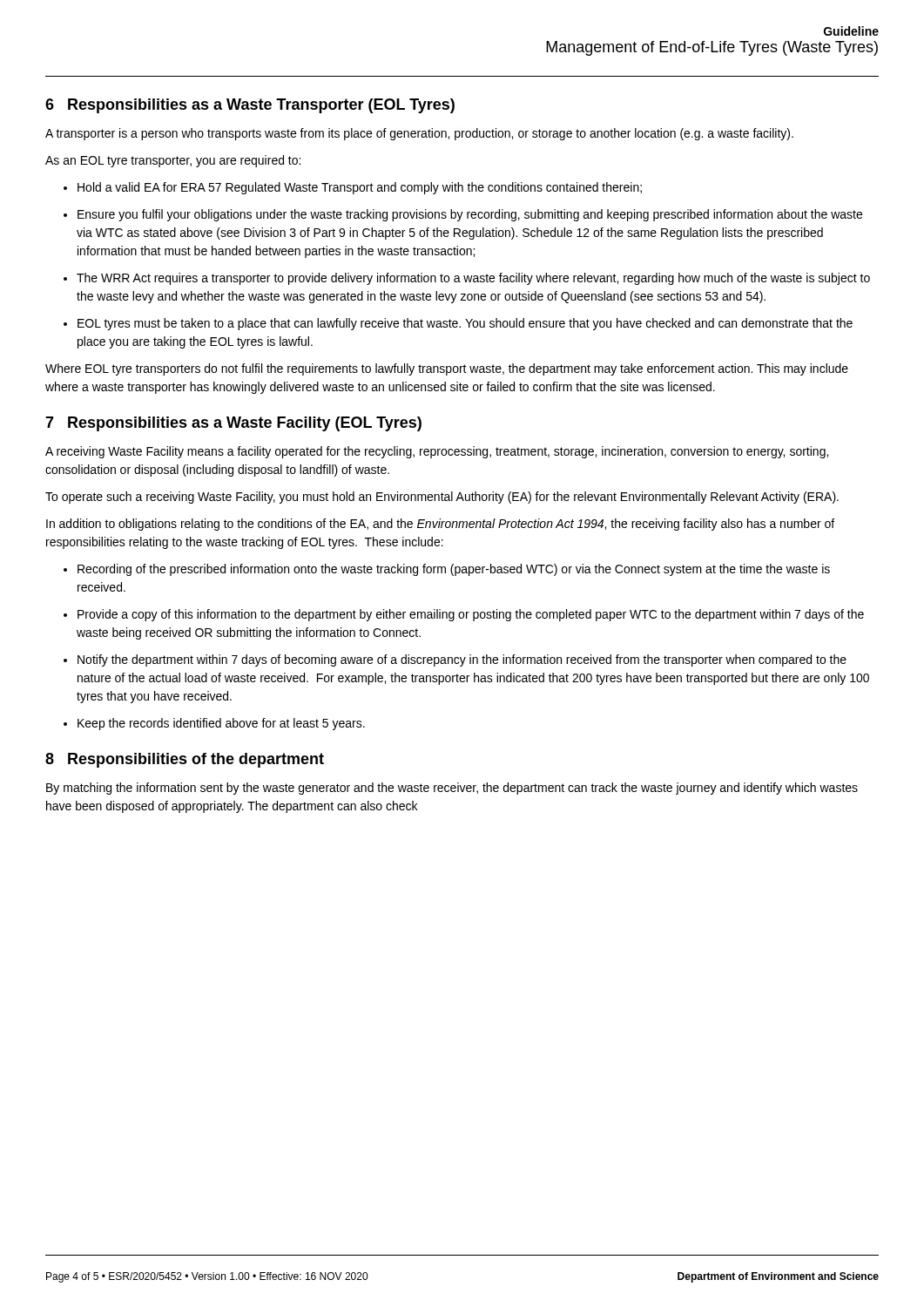Find the text block starting "Notify the department within 7 days of becoming"
Viewport: 924px width, 1307px height.
point(462,678)
